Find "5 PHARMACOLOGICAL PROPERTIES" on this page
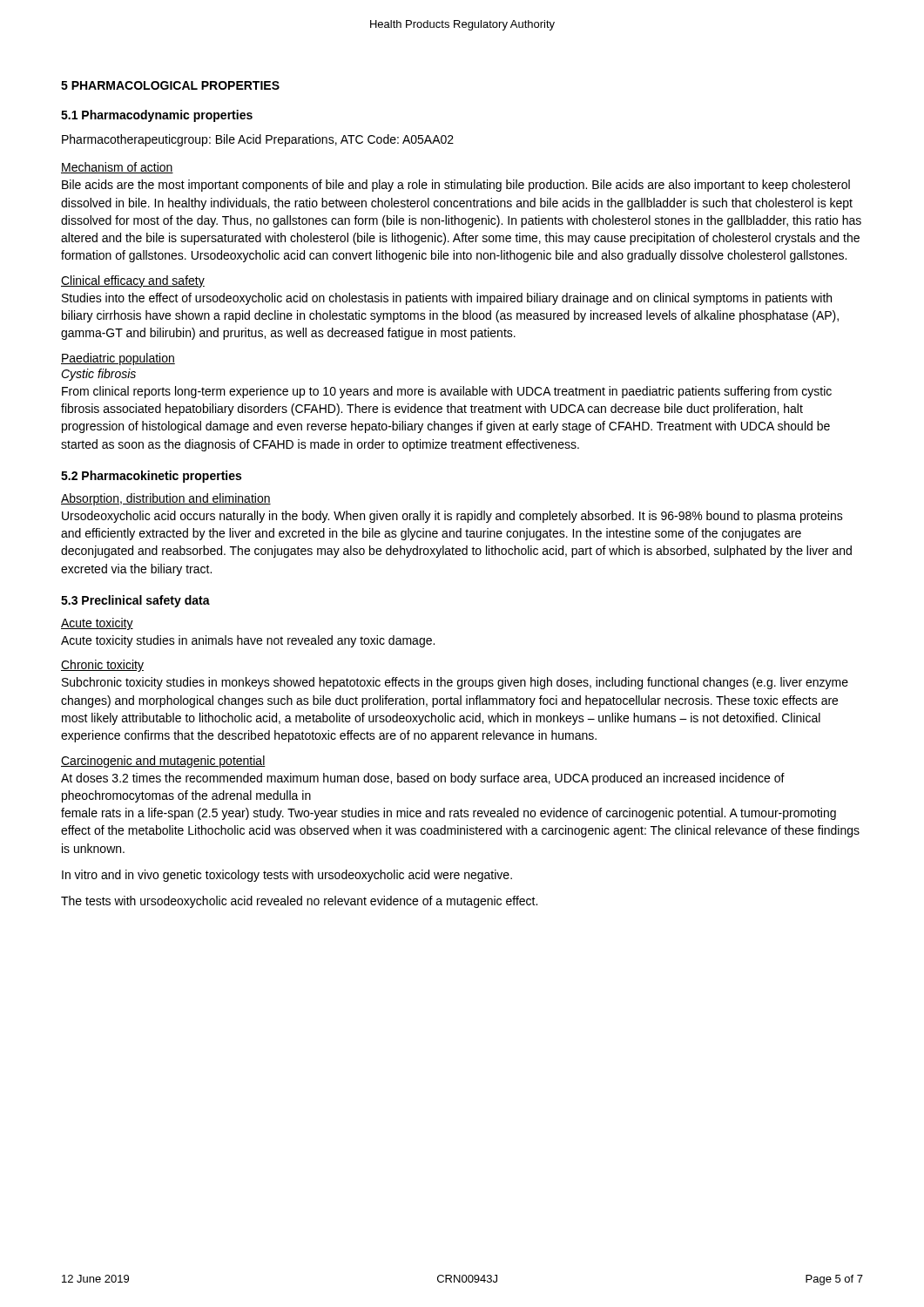The width and height of the screenshot is (924, 1307). click(x=170, y=85)
